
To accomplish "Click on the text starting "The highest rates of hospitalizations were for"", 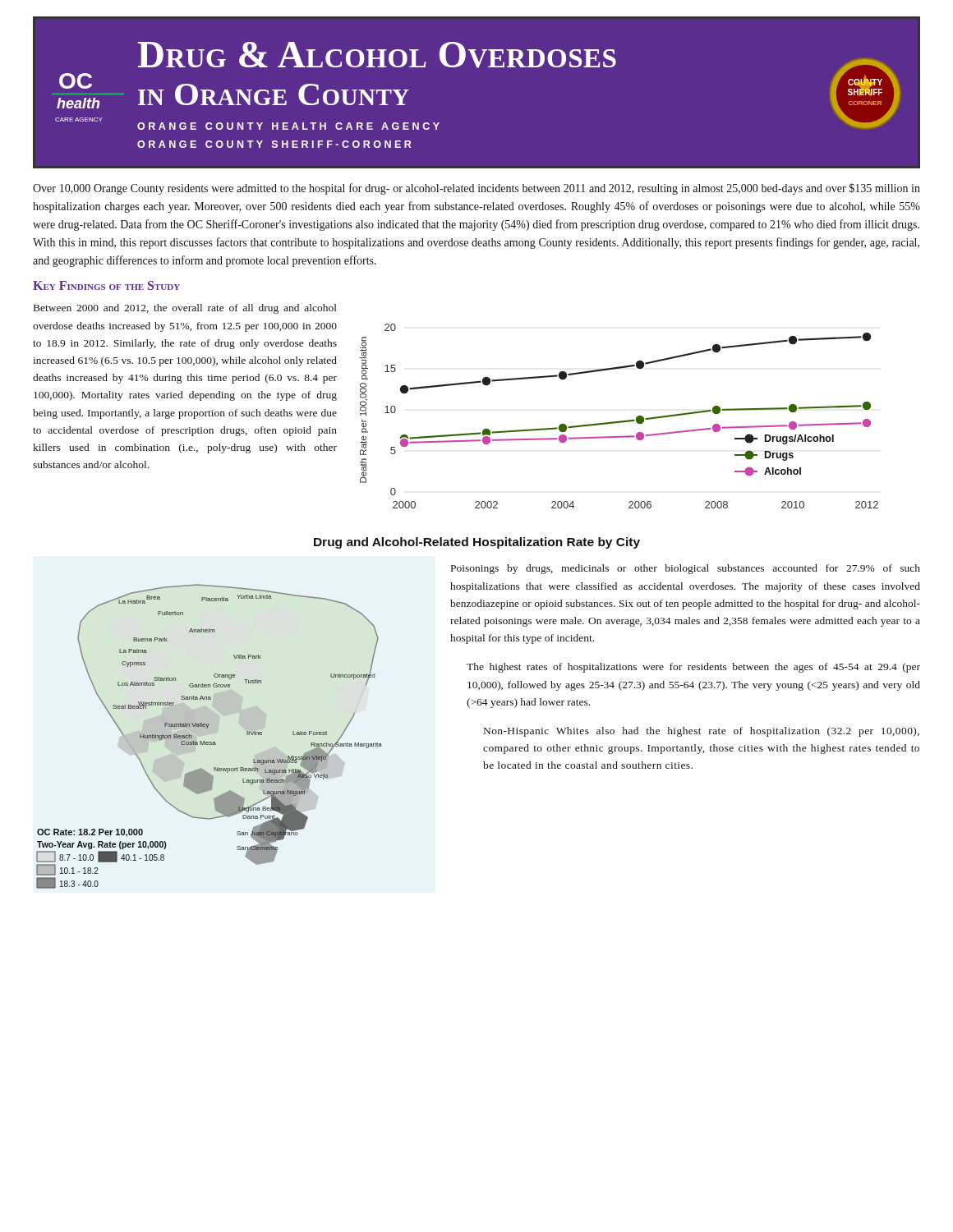I will (693, 684).
